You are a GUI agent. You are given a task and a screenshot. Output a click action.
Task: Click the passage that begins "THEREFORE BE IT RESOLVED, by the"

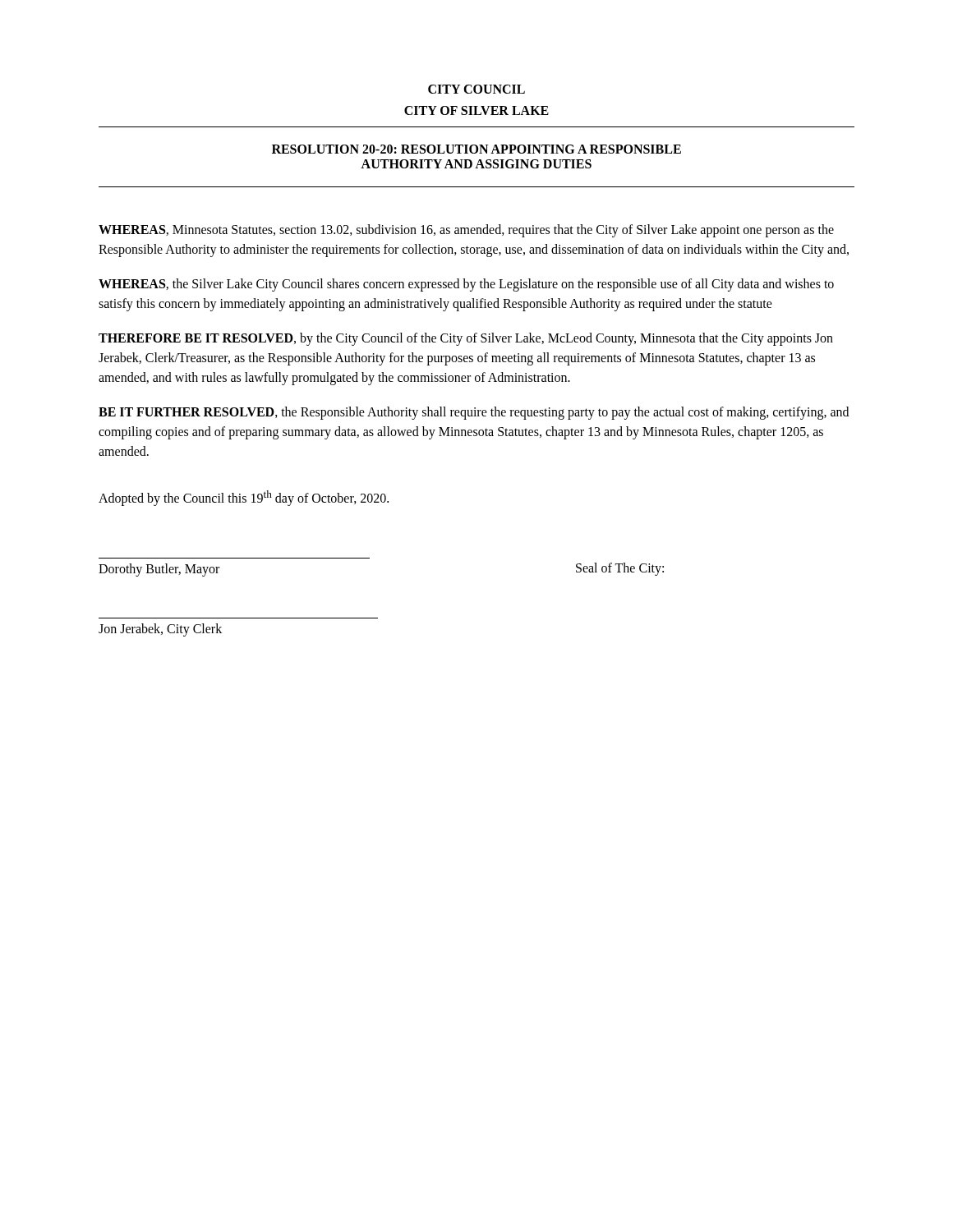(466, 358)
